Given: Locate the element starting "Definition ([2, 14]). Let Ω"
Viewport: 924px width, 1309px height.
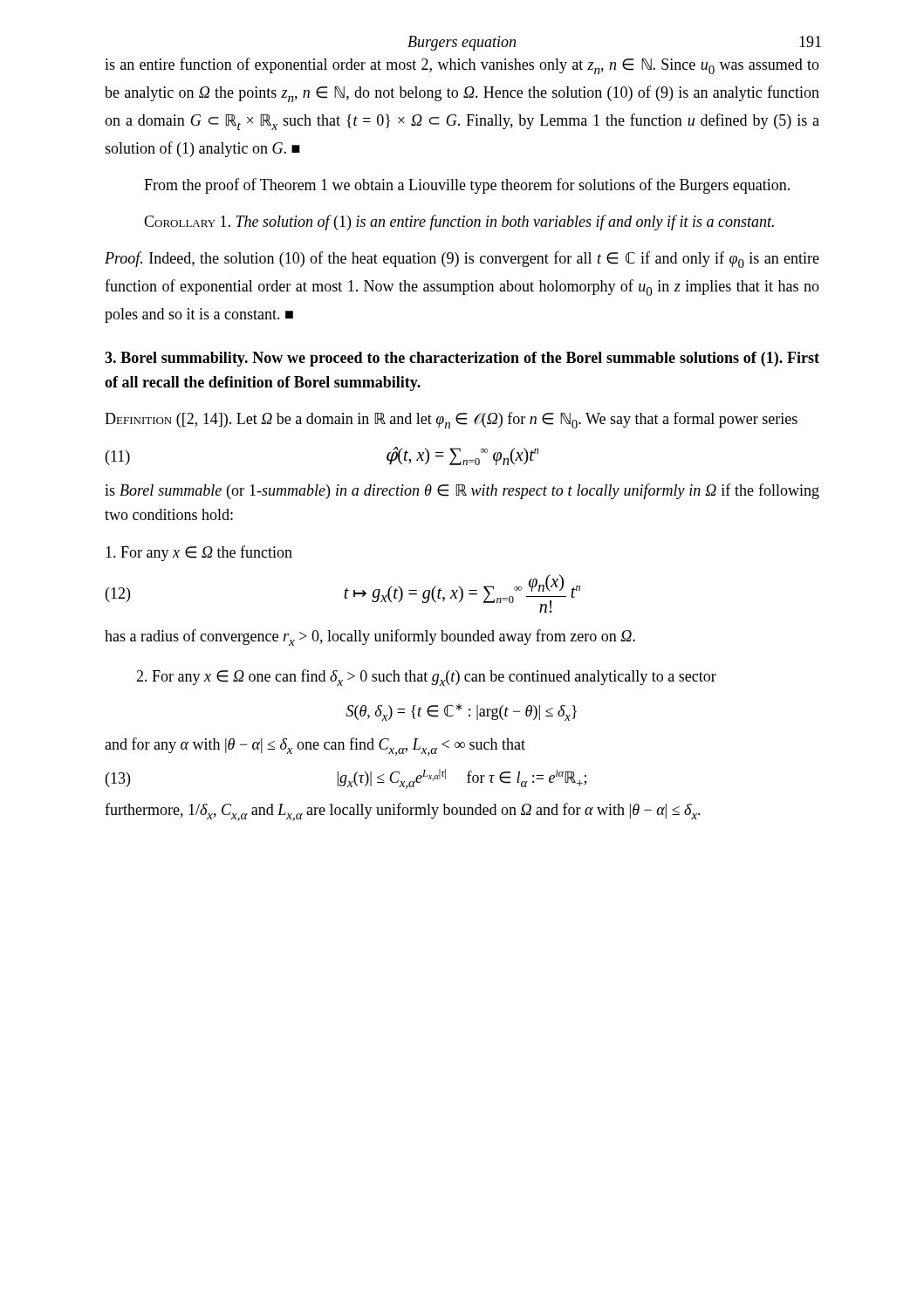Looking at the screenshot, I should point(451,421).
